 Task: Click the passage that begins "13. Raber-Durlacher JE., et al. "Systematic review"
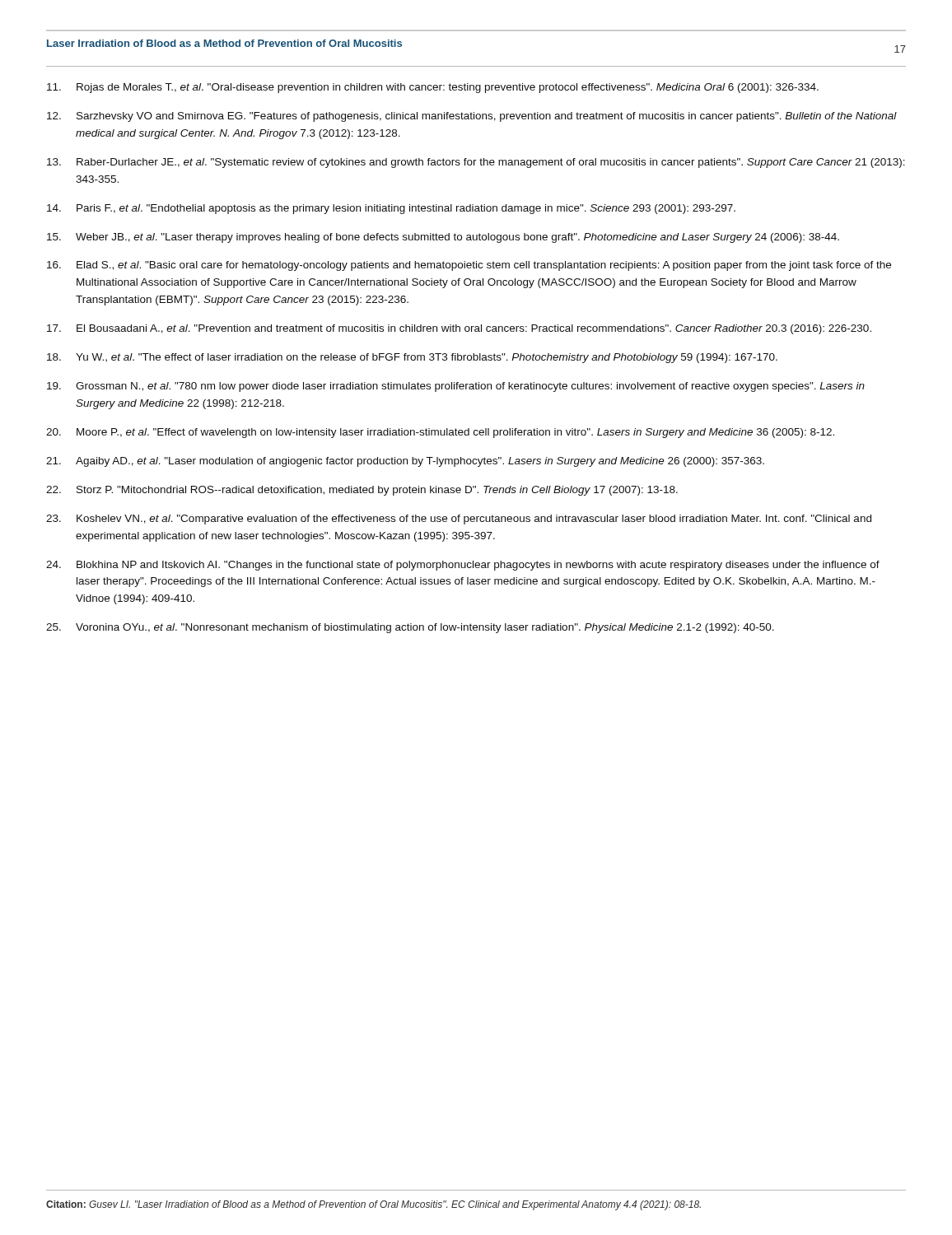(x=476, y=171)
